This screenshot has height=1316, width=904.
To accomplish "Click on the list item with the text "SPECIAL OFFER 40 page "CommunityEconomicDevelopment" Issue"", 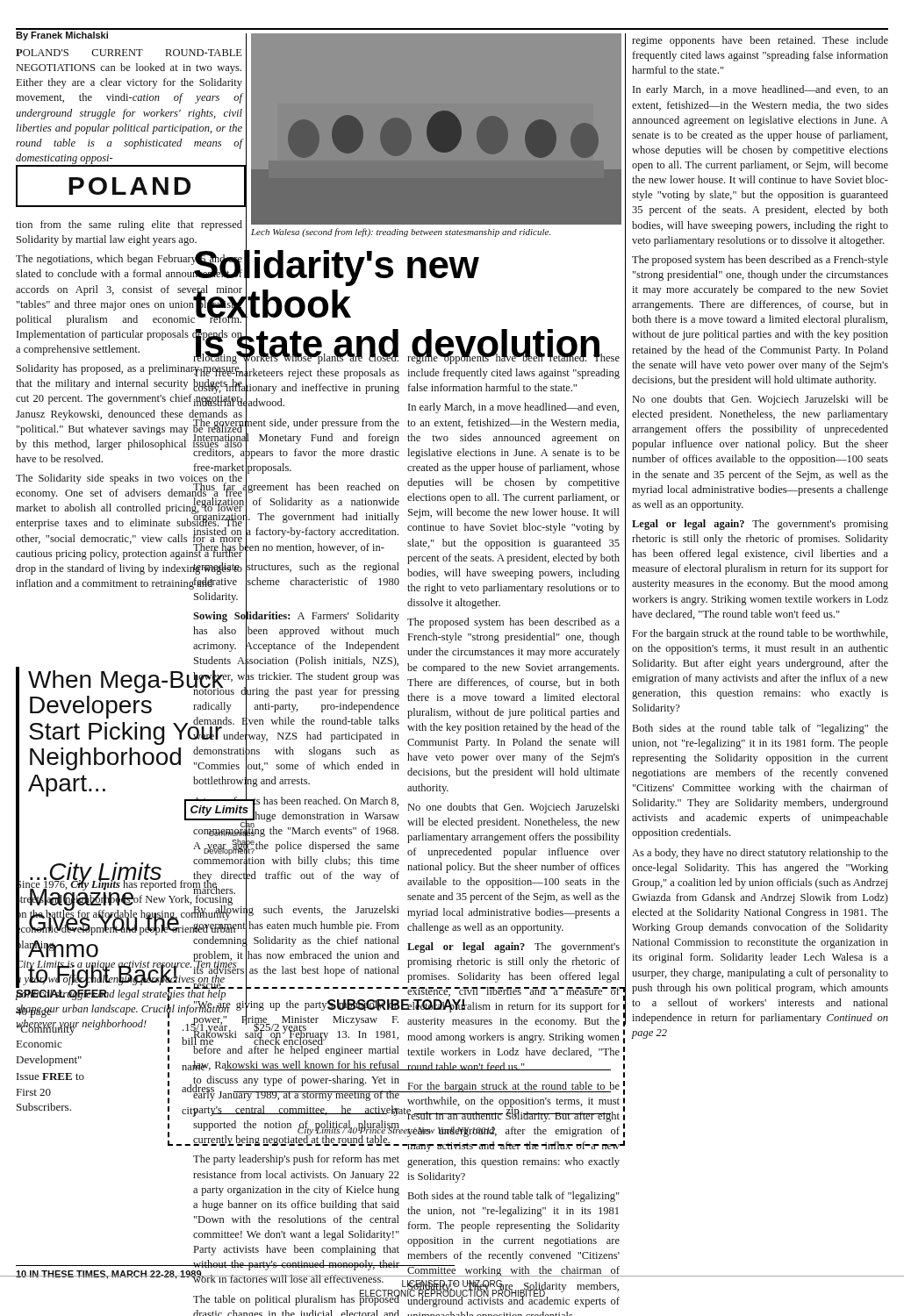I will point(88,1051).
